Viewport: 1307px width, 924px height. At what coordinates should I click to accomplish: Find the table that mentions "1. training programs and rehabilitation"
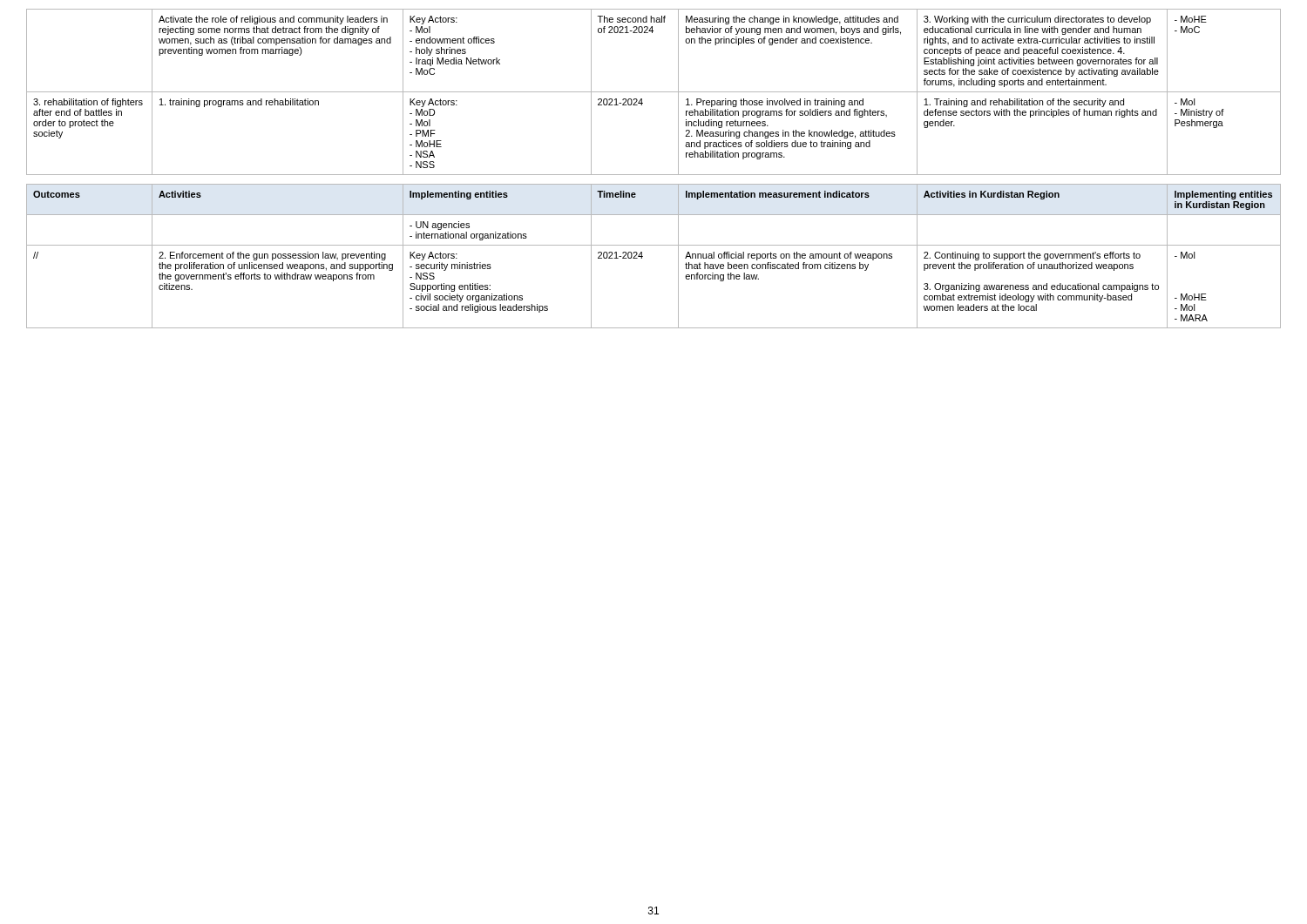pyautogui.click(x=654, y=92)
